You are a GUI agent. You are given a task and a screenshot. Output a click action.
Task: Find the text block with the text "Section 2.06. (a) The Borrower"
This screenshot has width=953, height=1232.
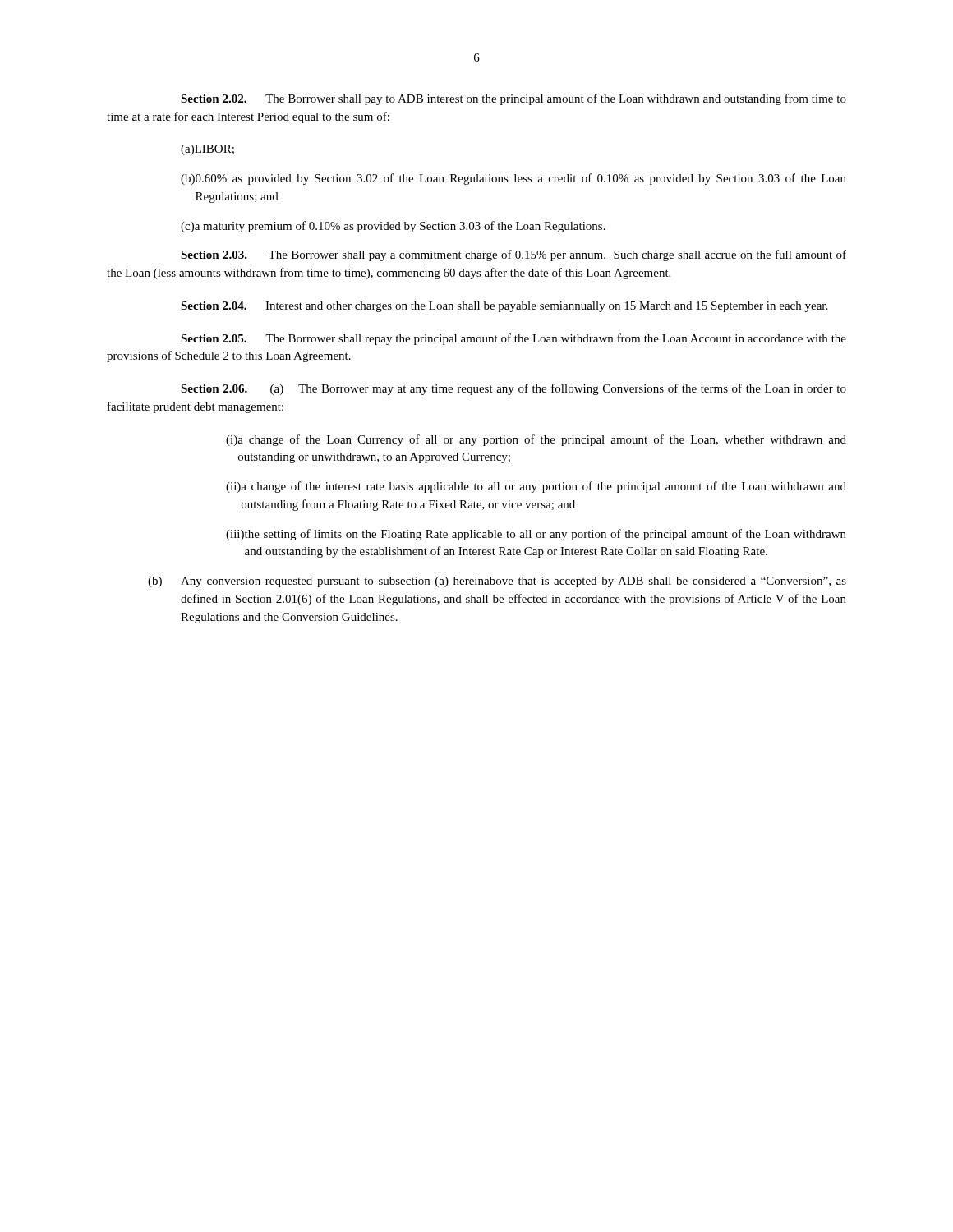476,397
